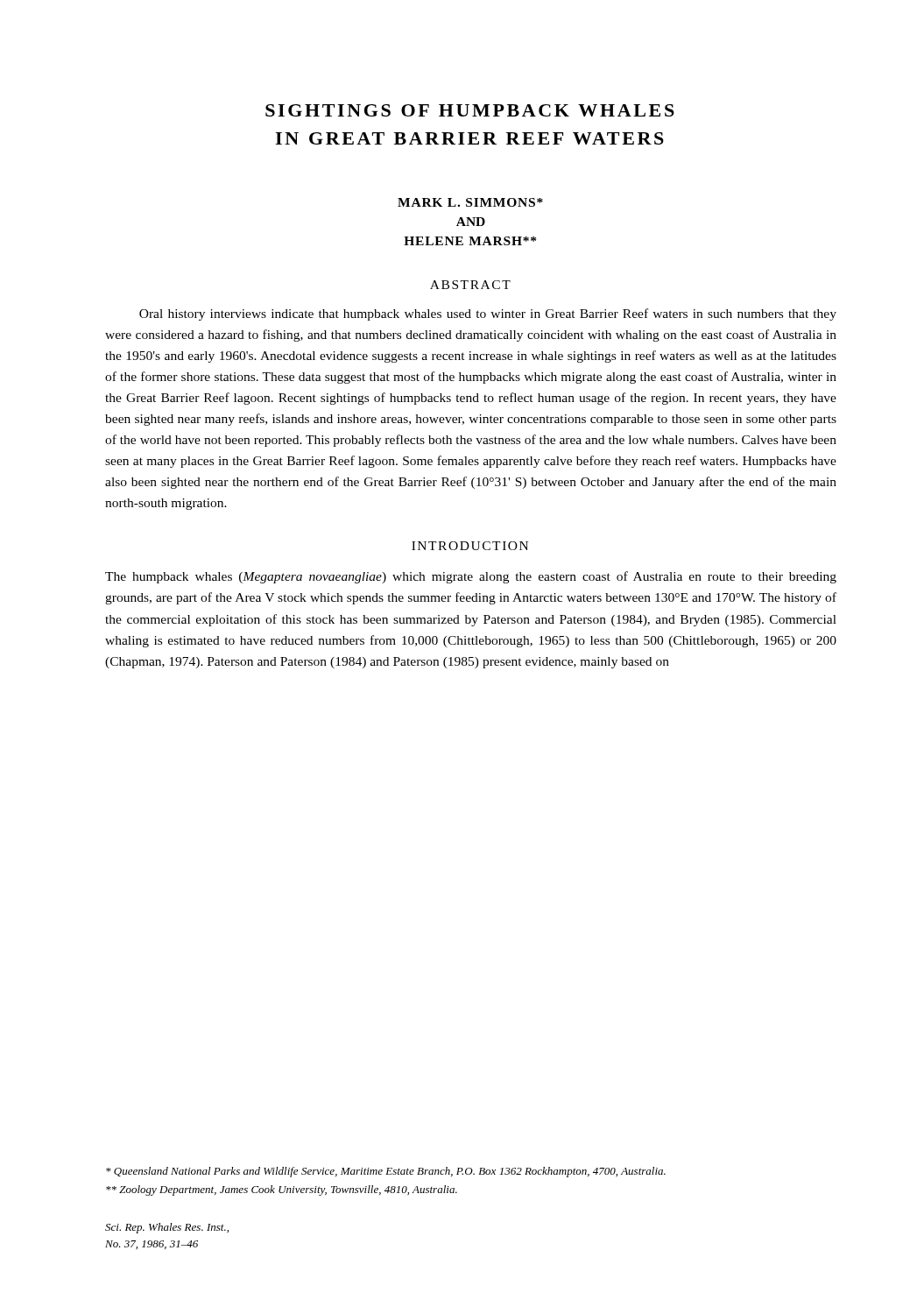Click on the passage starting "Oral history interviews indicate that humpback whales used"

471,408
